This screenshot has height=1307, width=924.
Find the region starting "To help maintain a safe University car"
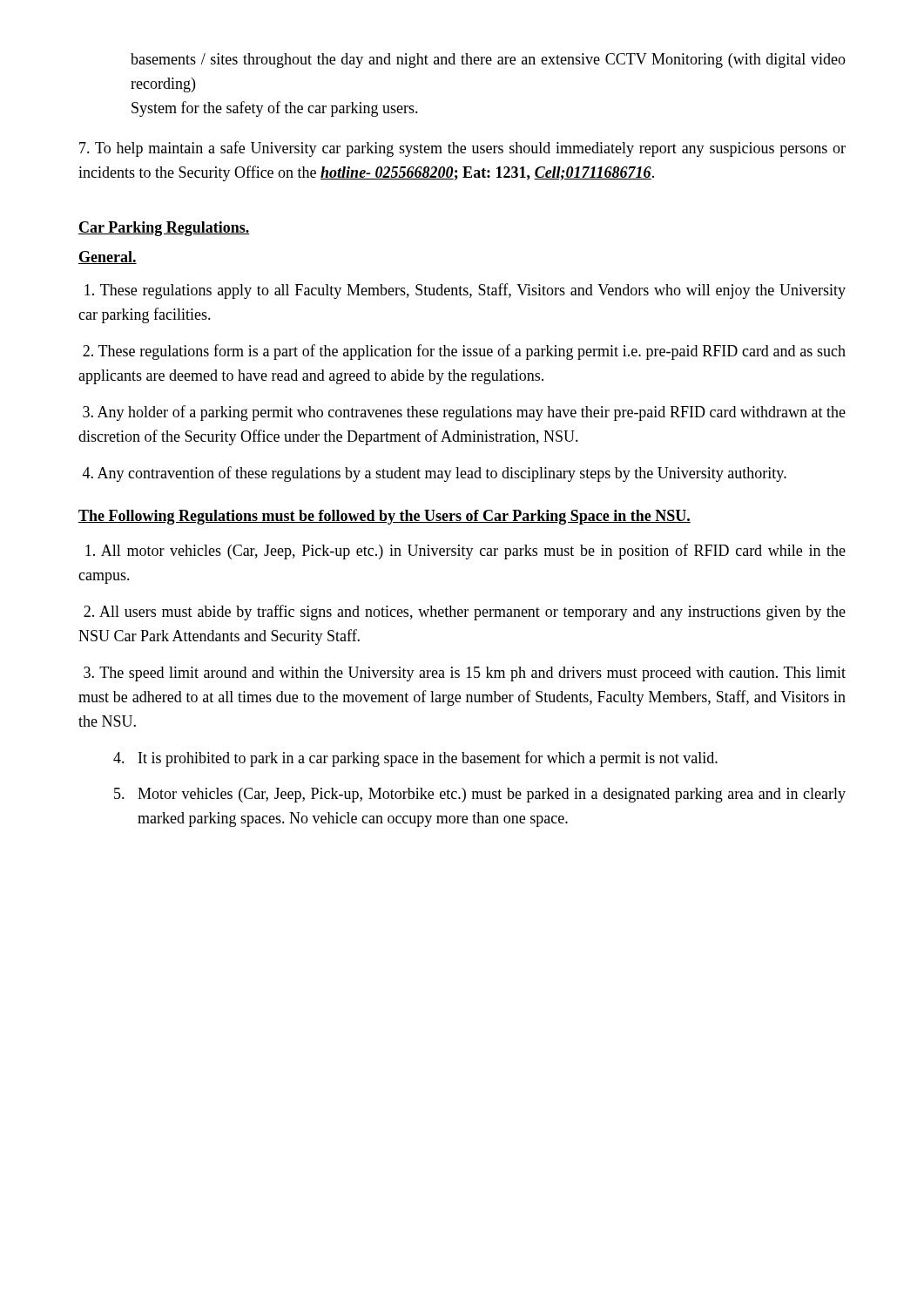pyautogui.click(x=462, y=161)
